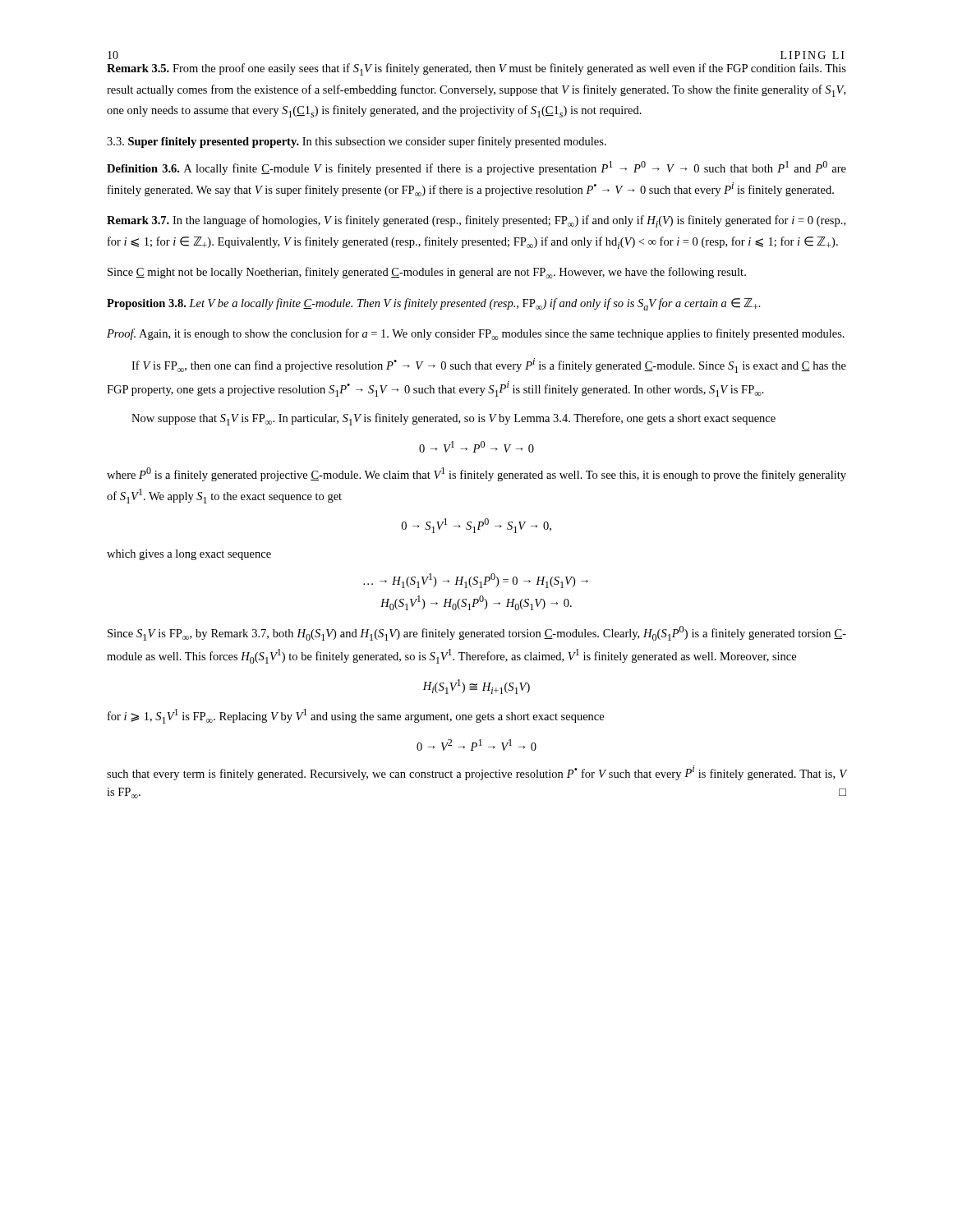The width and height of the screenshot is (953, 1232).
Task: Point to the block beginning "Since S1V is FP∞,"
Action: click(x=476, y=645)
